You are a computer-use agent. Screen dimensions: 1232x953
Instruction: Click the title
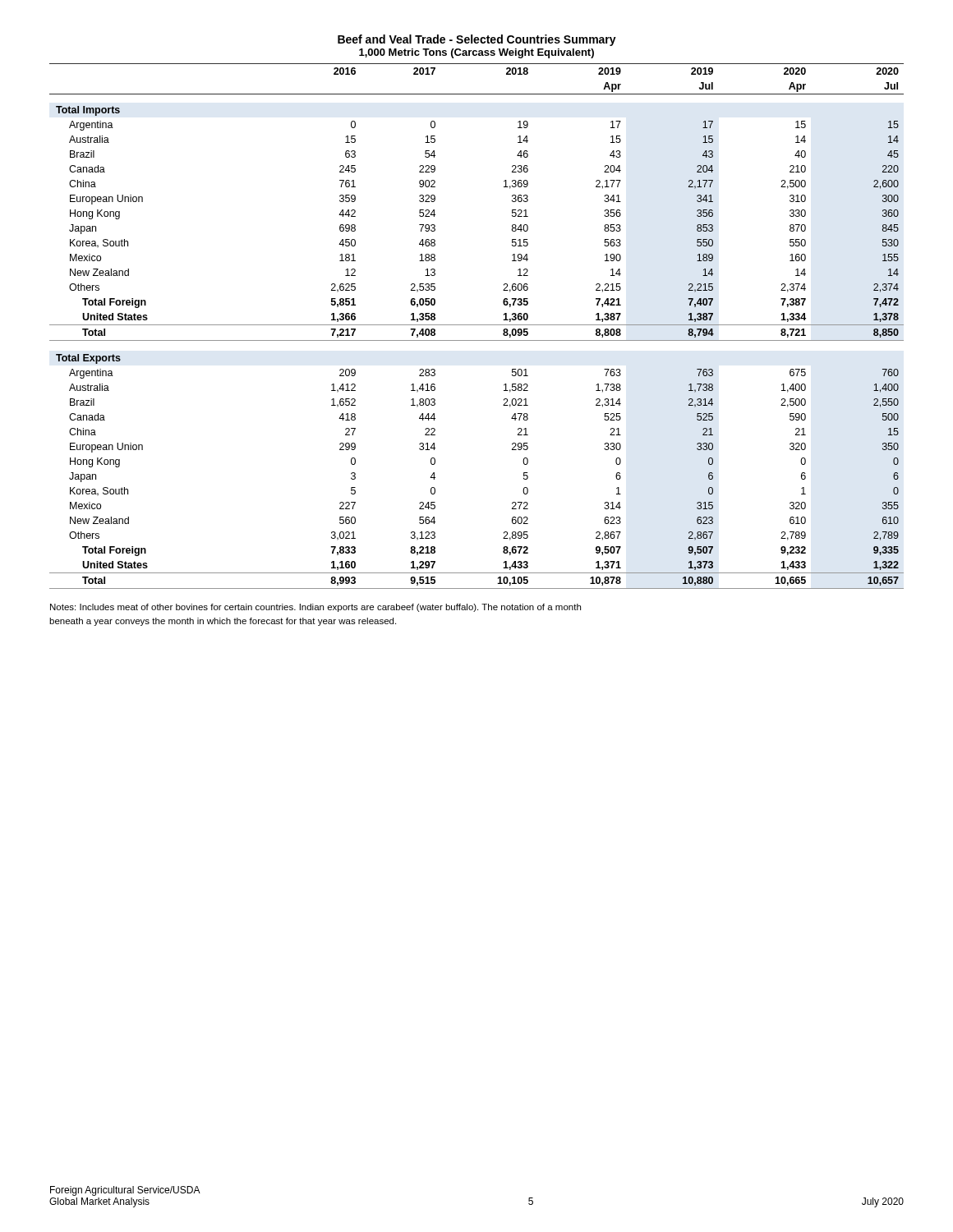pyautogui.click(x=476, y=46)
